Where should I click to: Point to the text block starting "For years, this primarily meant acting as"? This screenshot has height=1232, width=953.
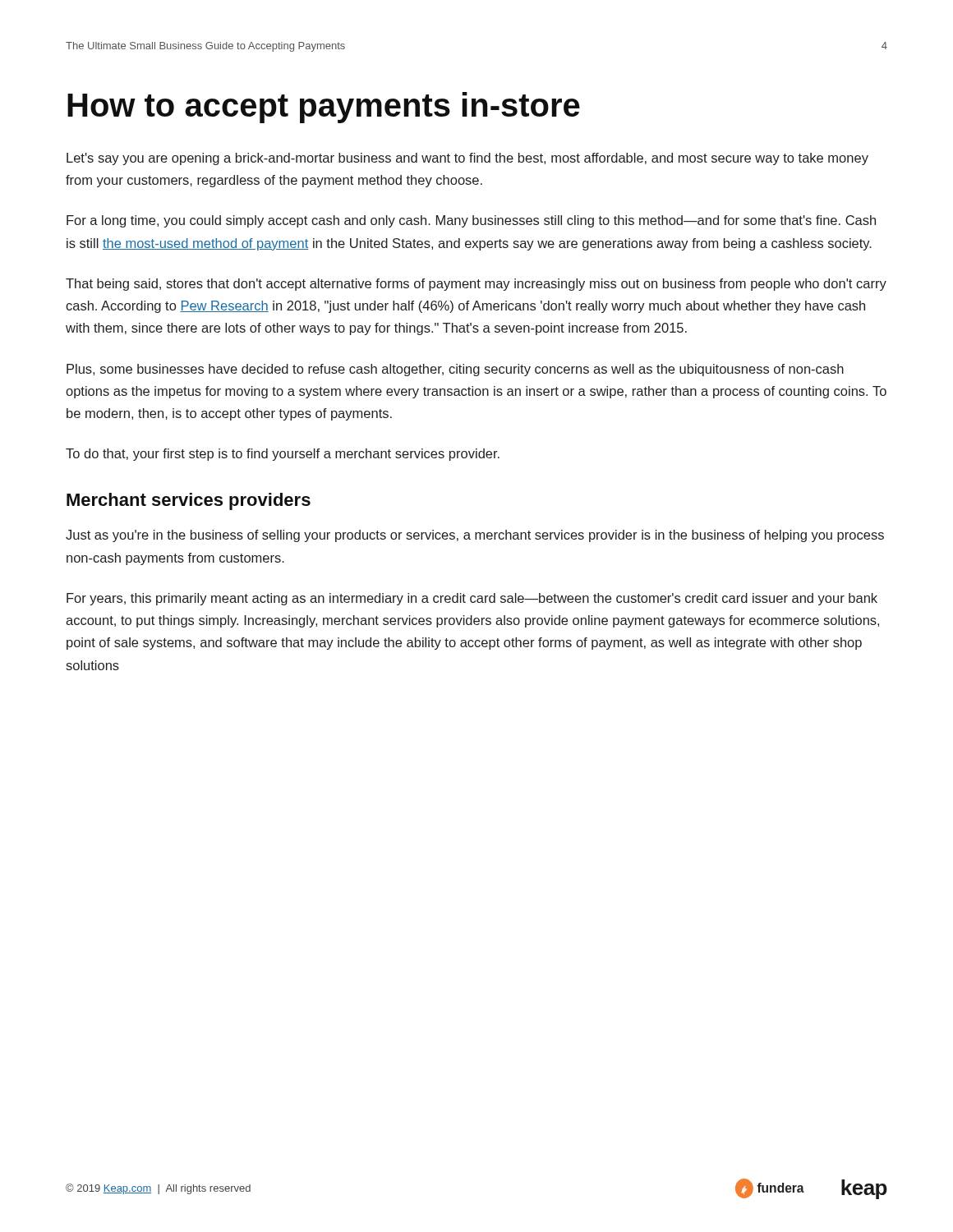pos(473,631)
